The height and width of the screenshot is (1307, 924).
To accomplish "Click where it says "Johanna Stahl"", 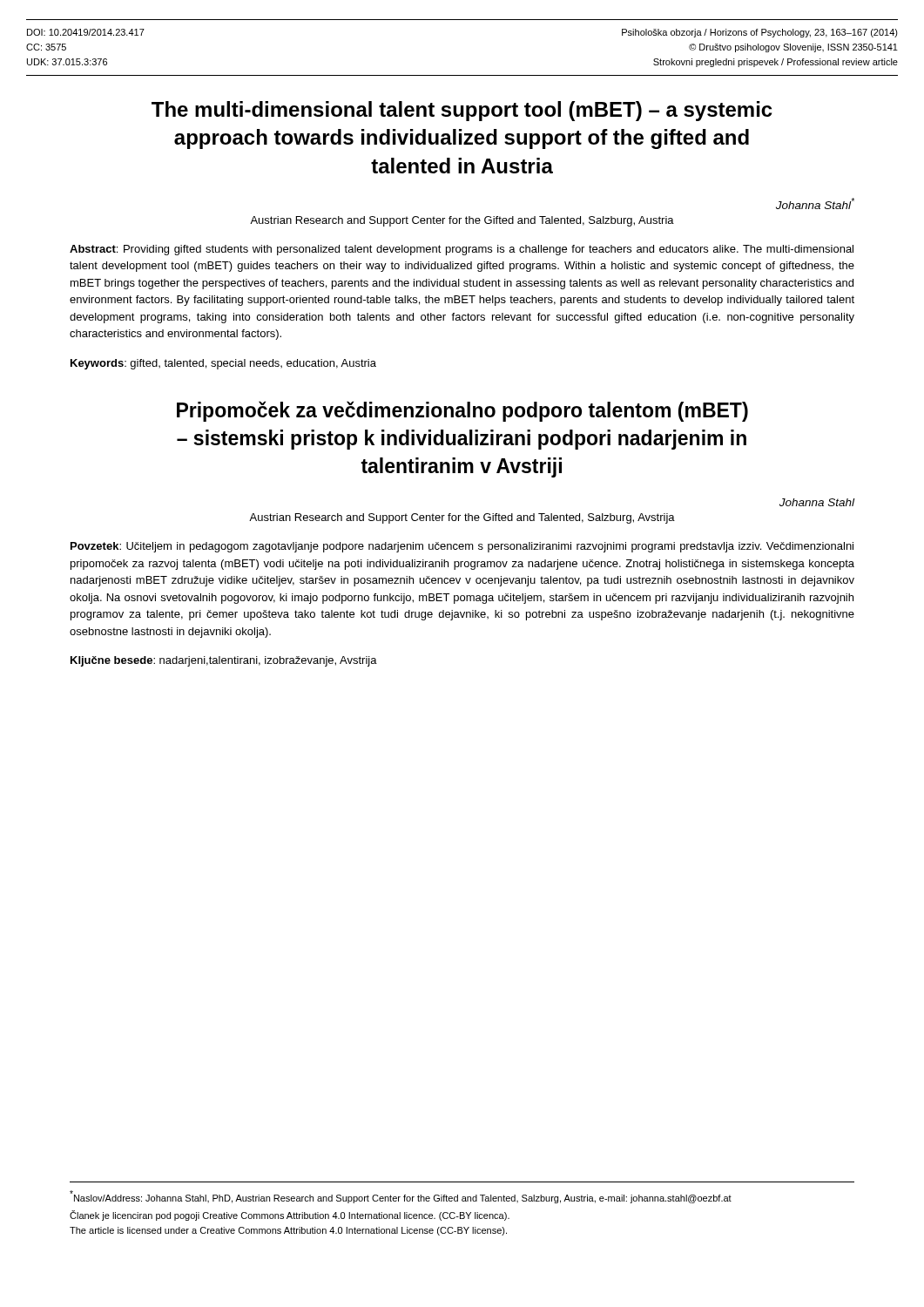I will click(817, 503).
